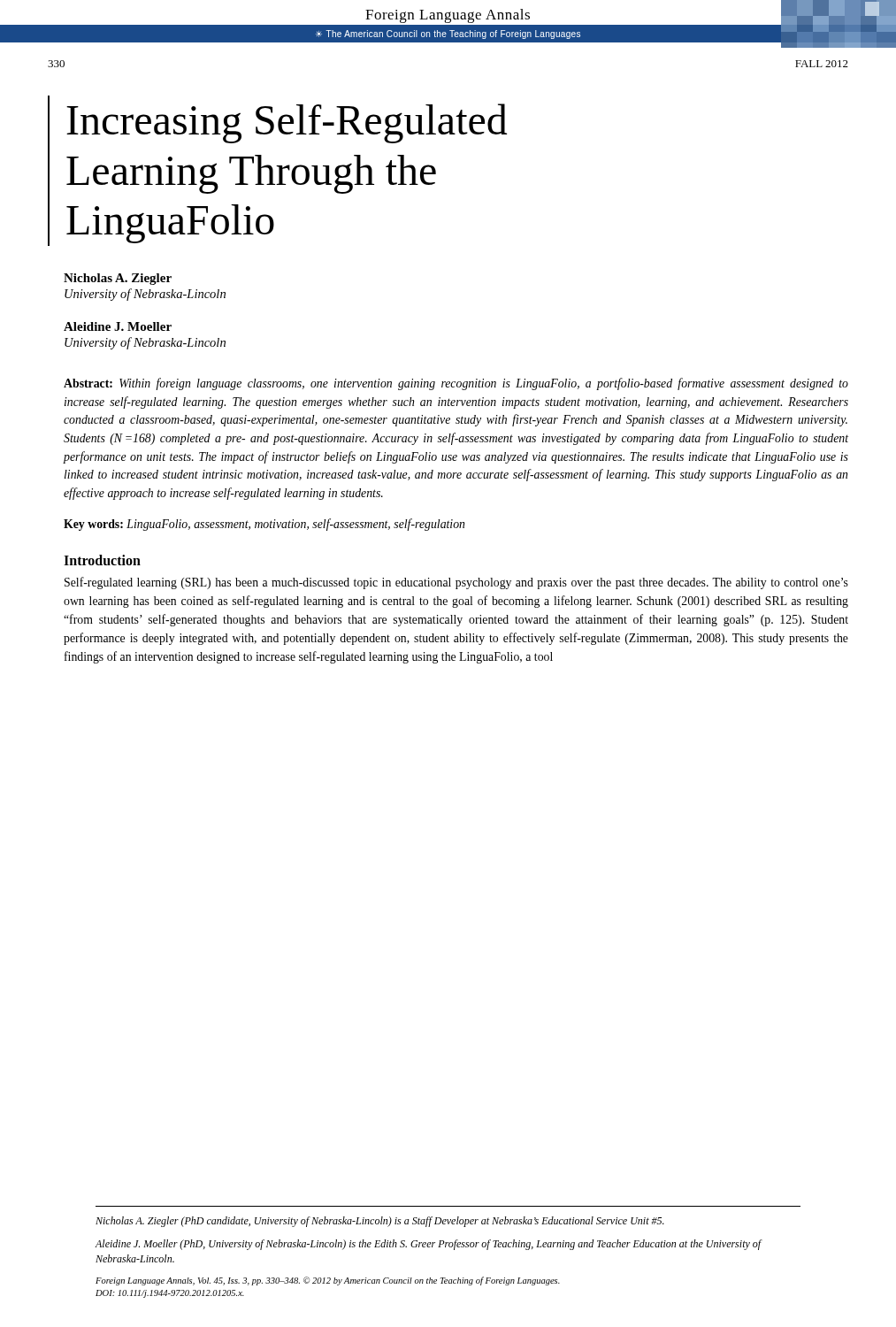Where is the passage that starts "Aleidine J. Moeller (PhD, University of Nebraska-Lincoln) is"?
Image resolution: width=896 pixels, height=1327 pixels.
[x=428, y=1251]
